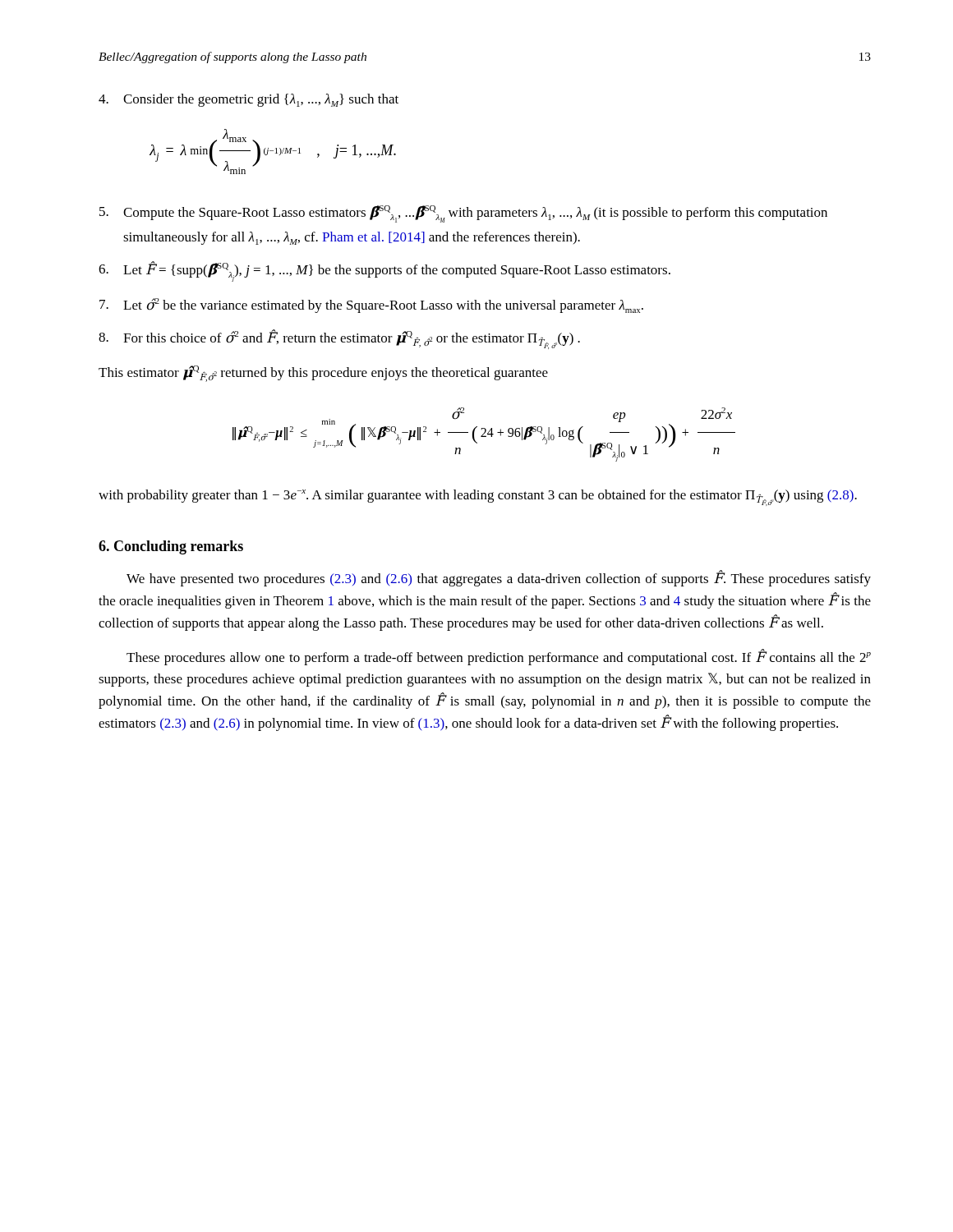The width and height of the screenshot is (953, 1232).
Task: Locate the block of text that opens with "8. For this choice of σ̂2 and F̂,"
Action: pos(340,339)
